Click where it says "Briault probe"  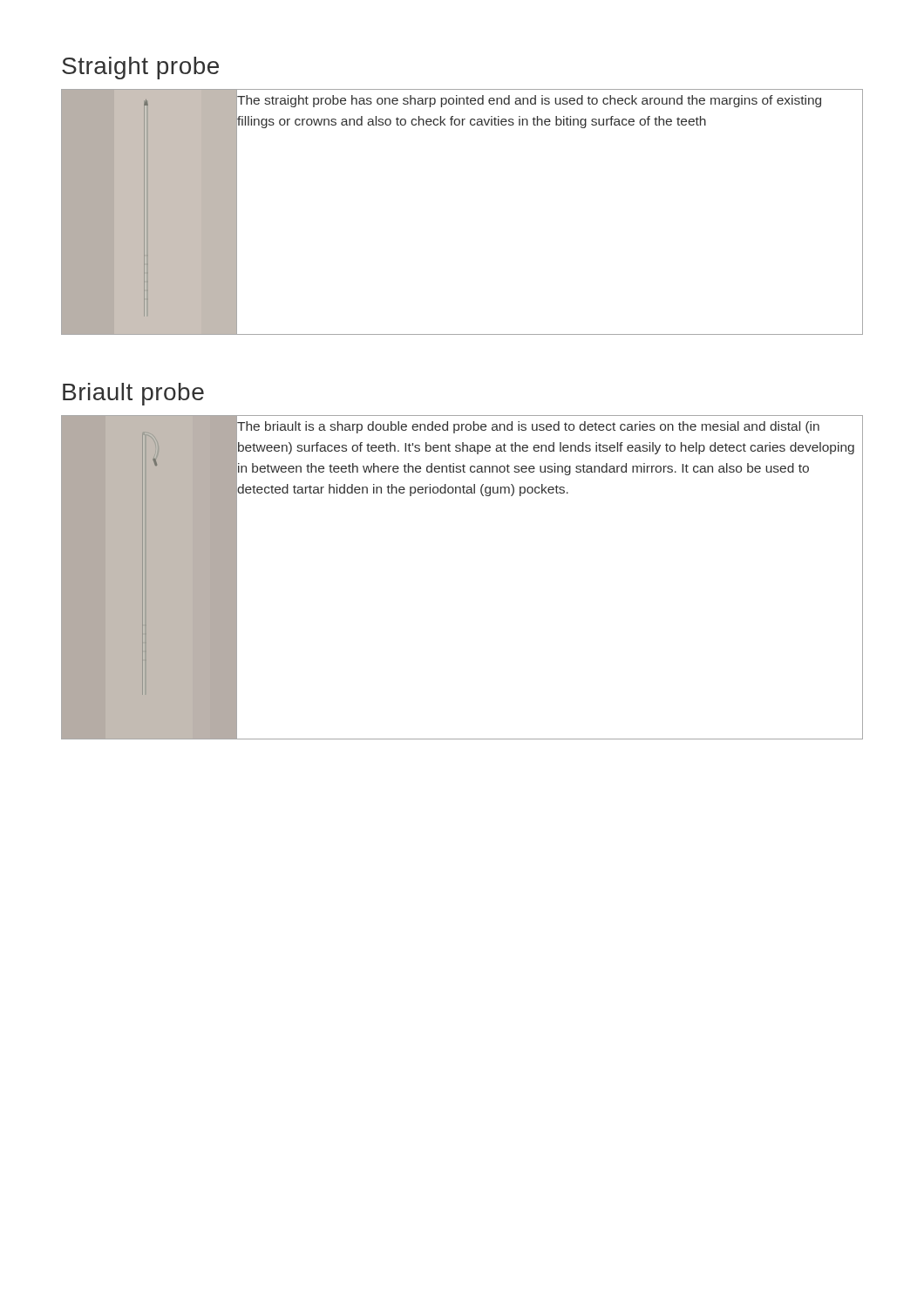[x=133, y=392]
